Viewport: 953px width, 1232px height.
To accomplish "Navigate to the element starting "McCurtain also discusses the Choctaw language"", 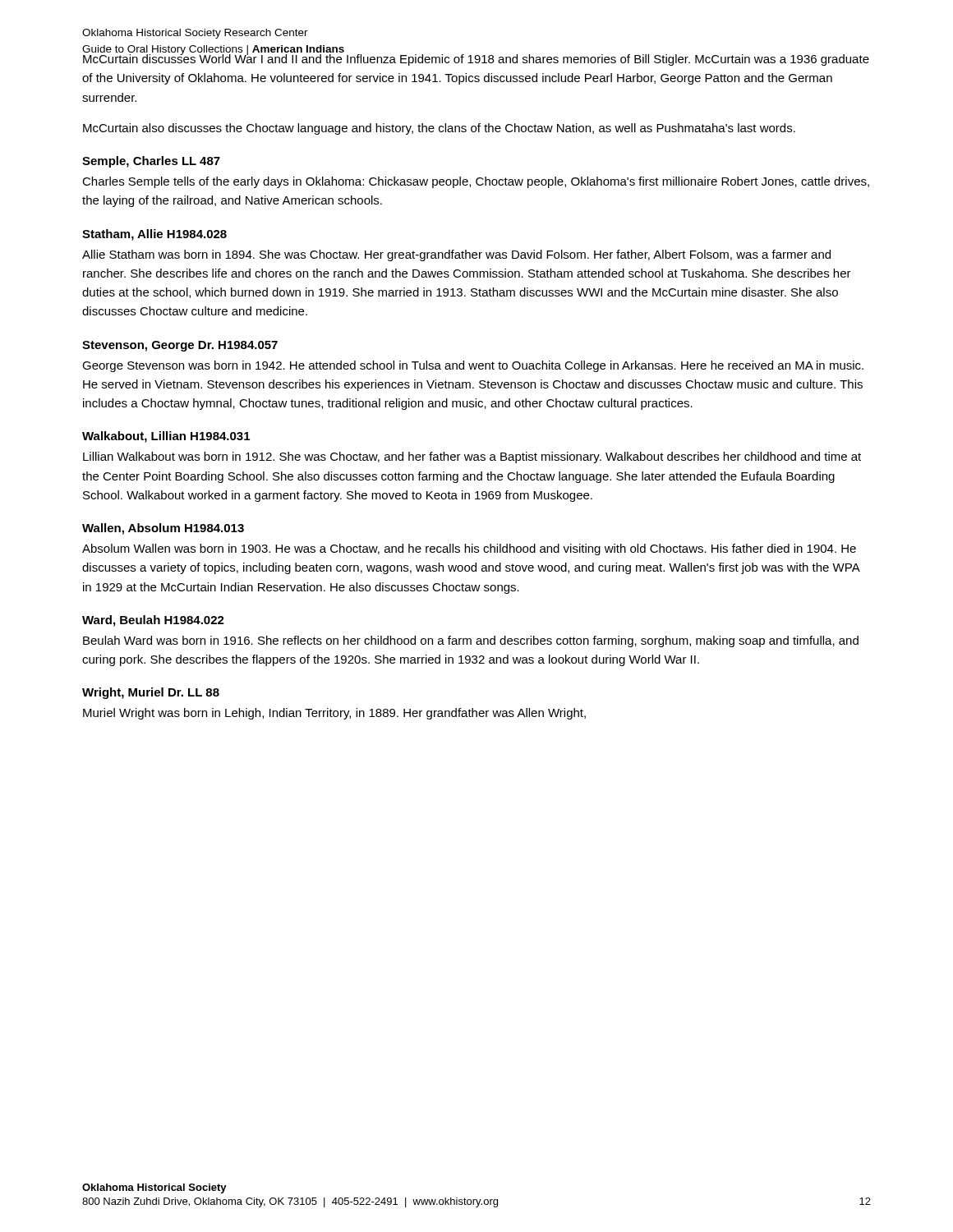I will (439, 128).
